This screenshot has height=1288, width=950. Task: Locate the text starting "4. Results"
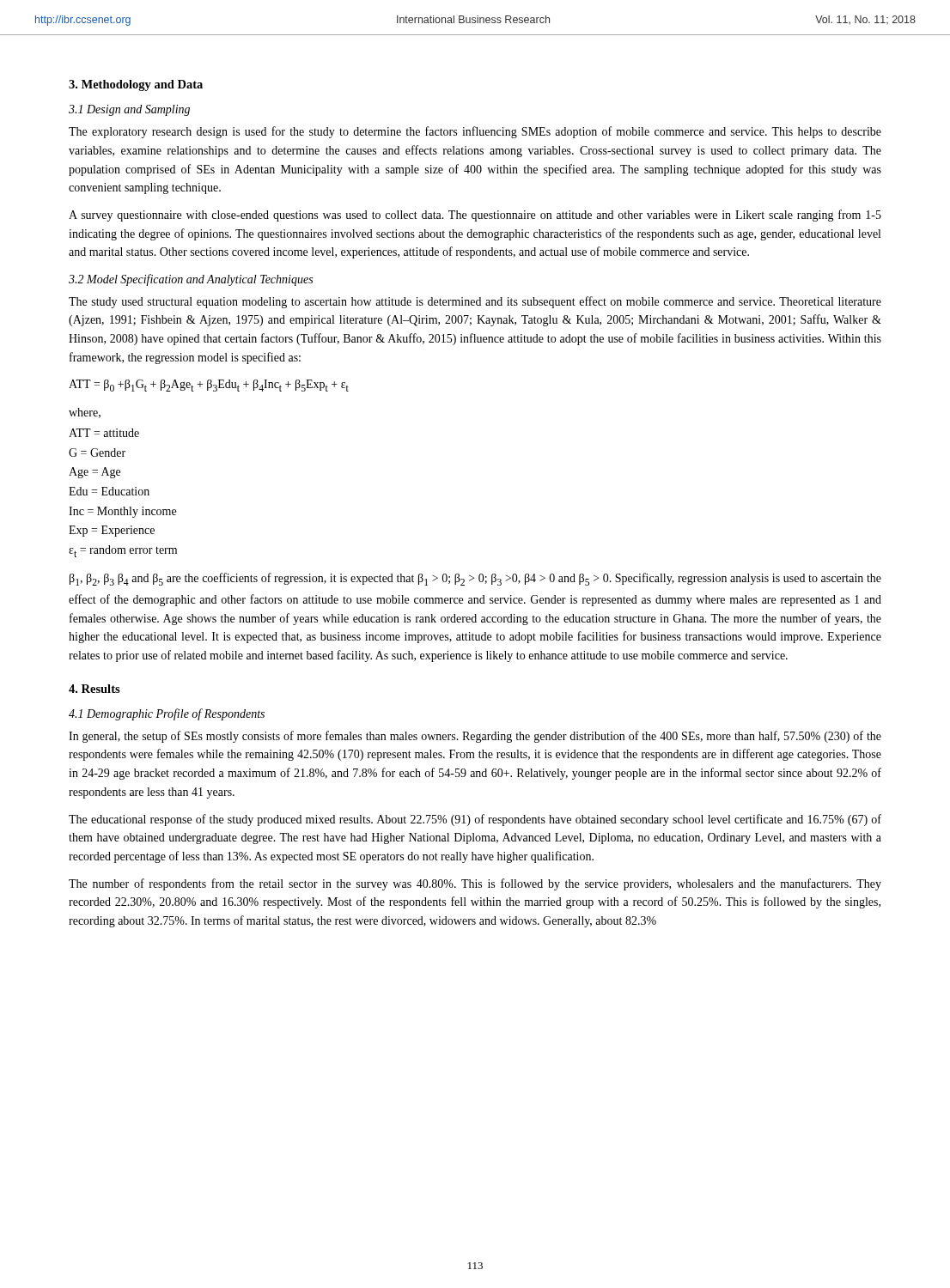[94, 688]
